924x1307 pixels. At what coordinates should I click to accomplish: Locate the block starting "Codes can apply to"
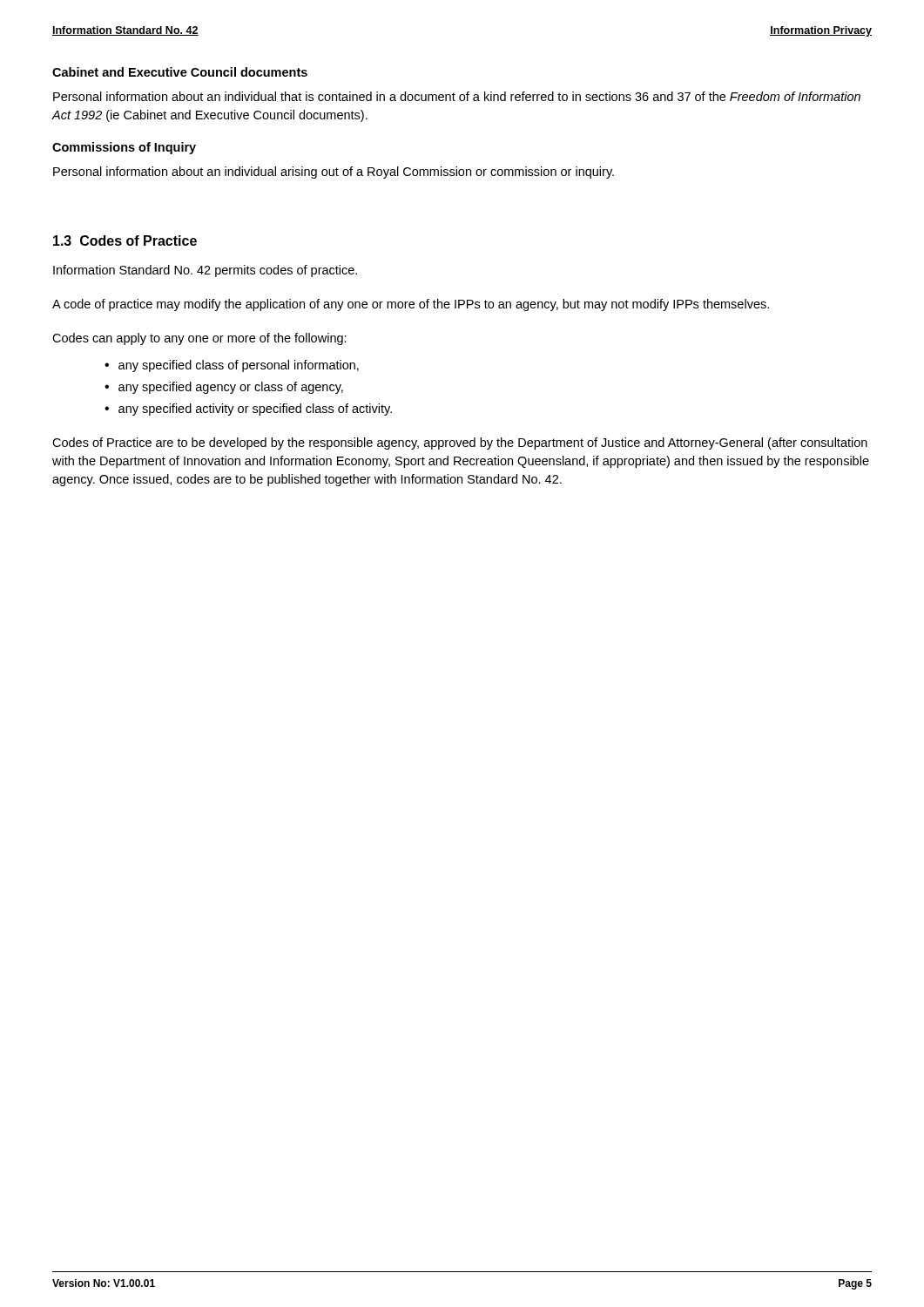(x=200, y=338)
